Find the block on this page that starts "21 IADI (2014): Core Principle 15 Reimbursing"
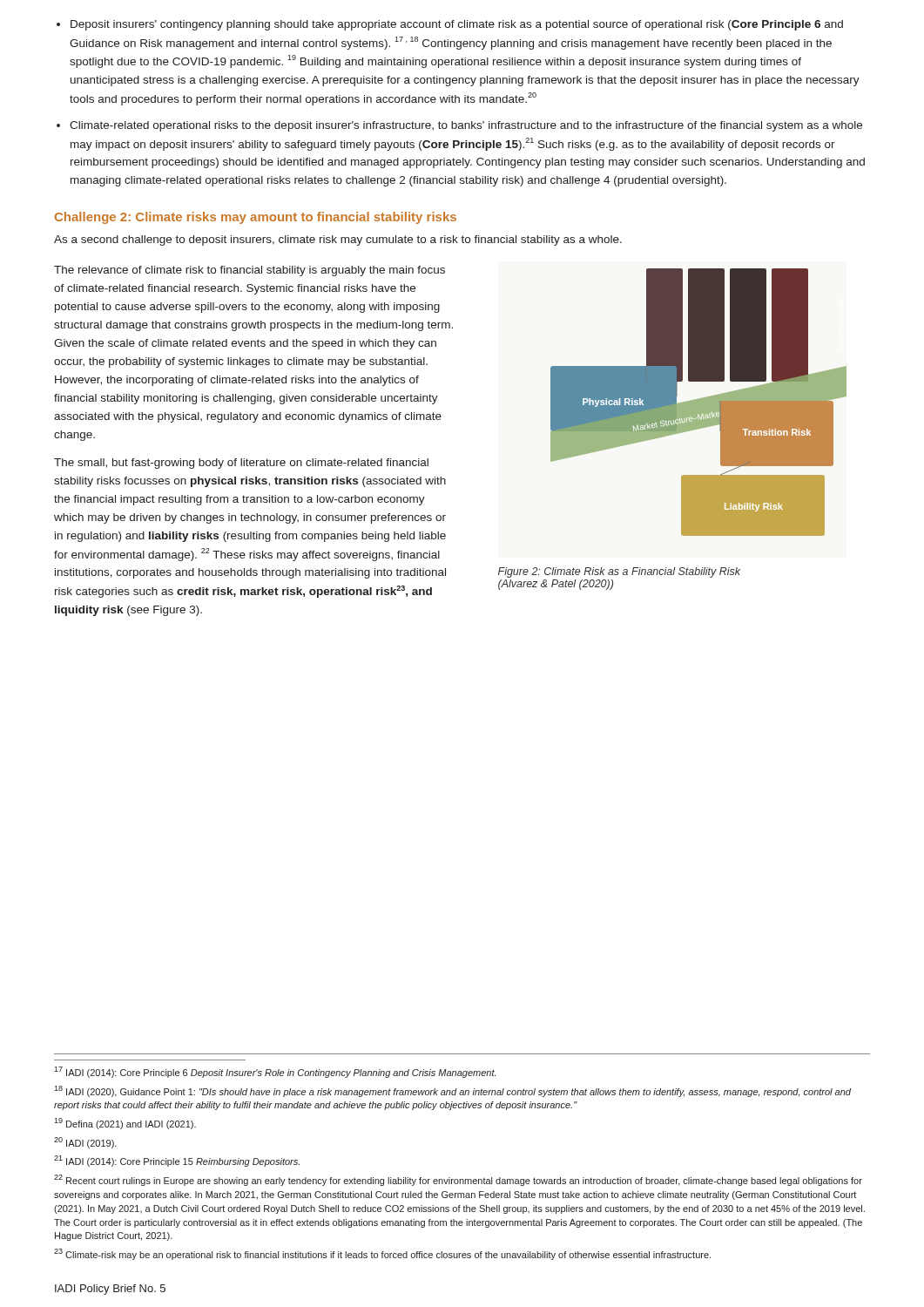 tap(177, 1160)
